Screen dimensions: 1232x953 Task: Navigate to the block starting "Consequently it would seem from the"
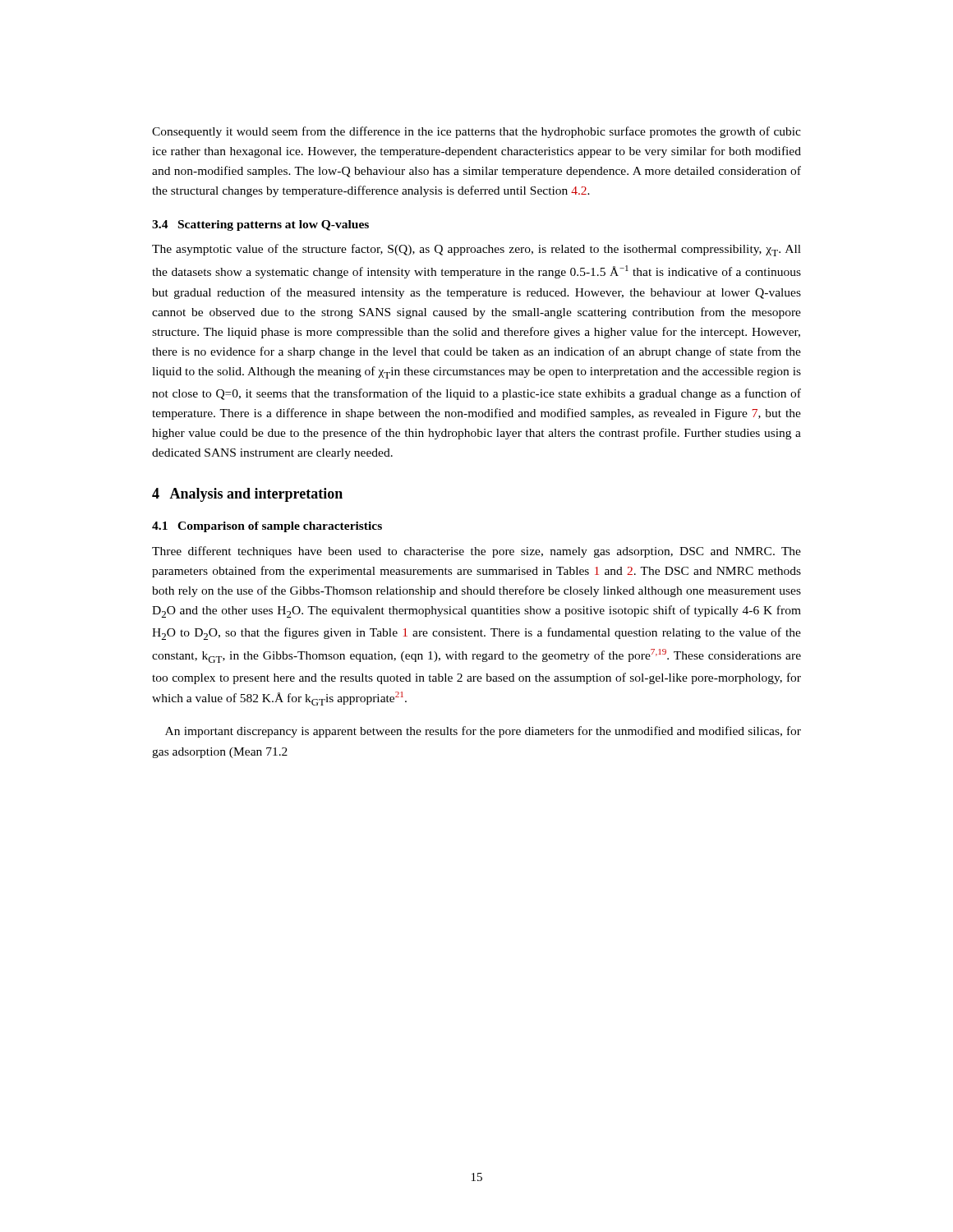pyautogui.click(x=476, y=161)
